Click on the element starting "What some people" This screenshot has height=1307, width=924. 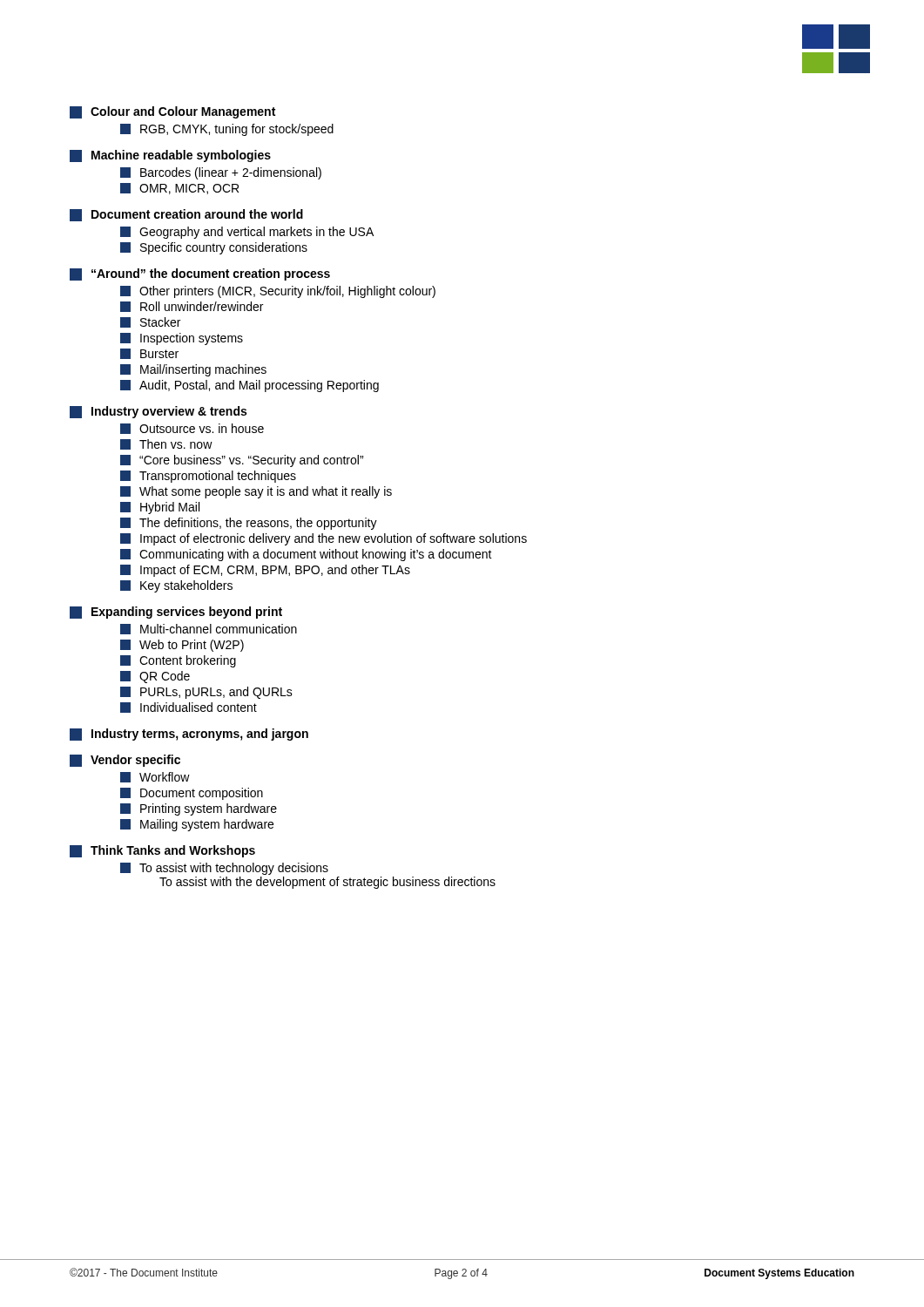256,491
